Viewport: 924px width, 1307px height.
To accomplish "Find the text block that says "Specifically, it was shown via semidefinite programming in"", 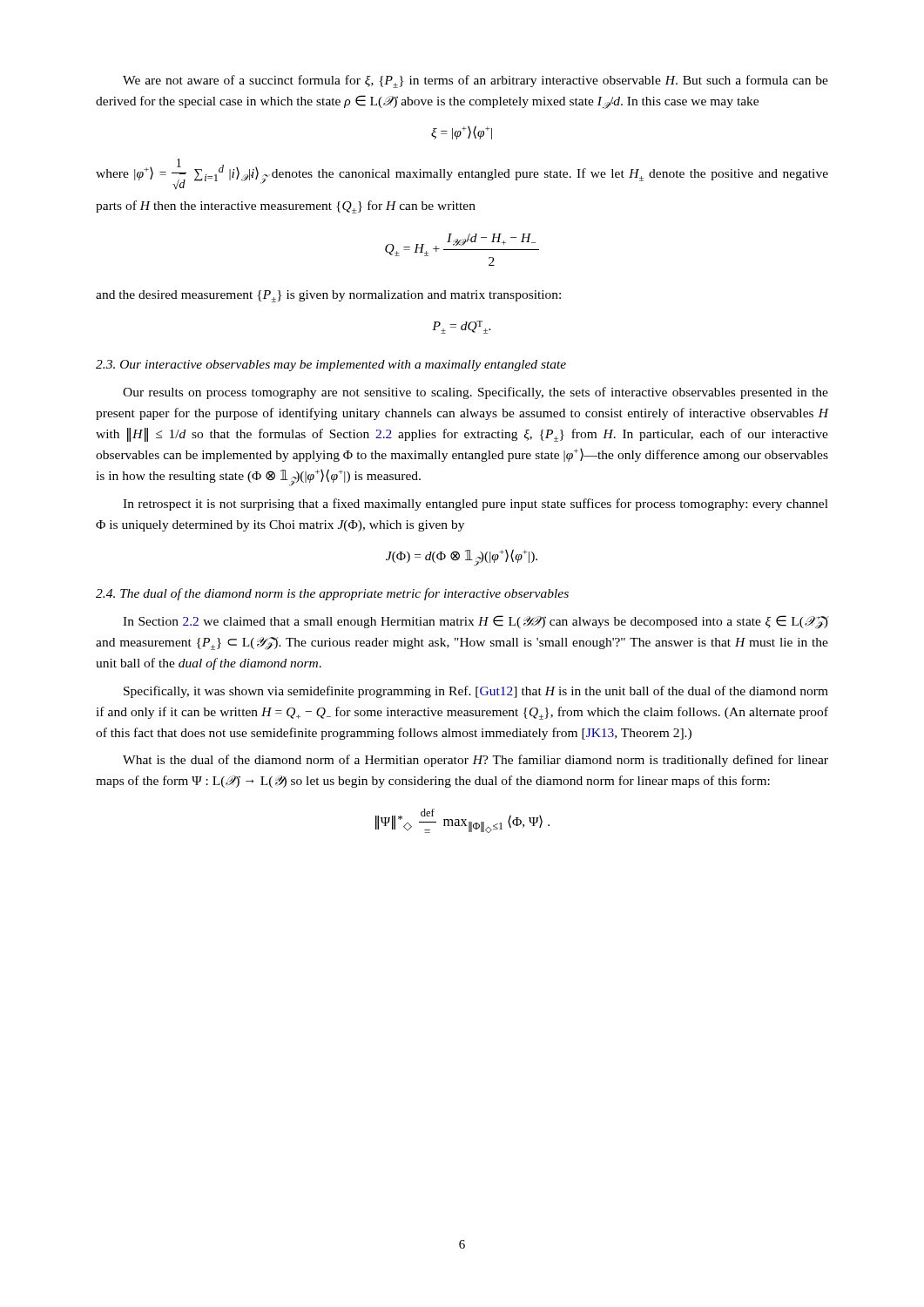I will pyautogui.click(x=462, y=711).
